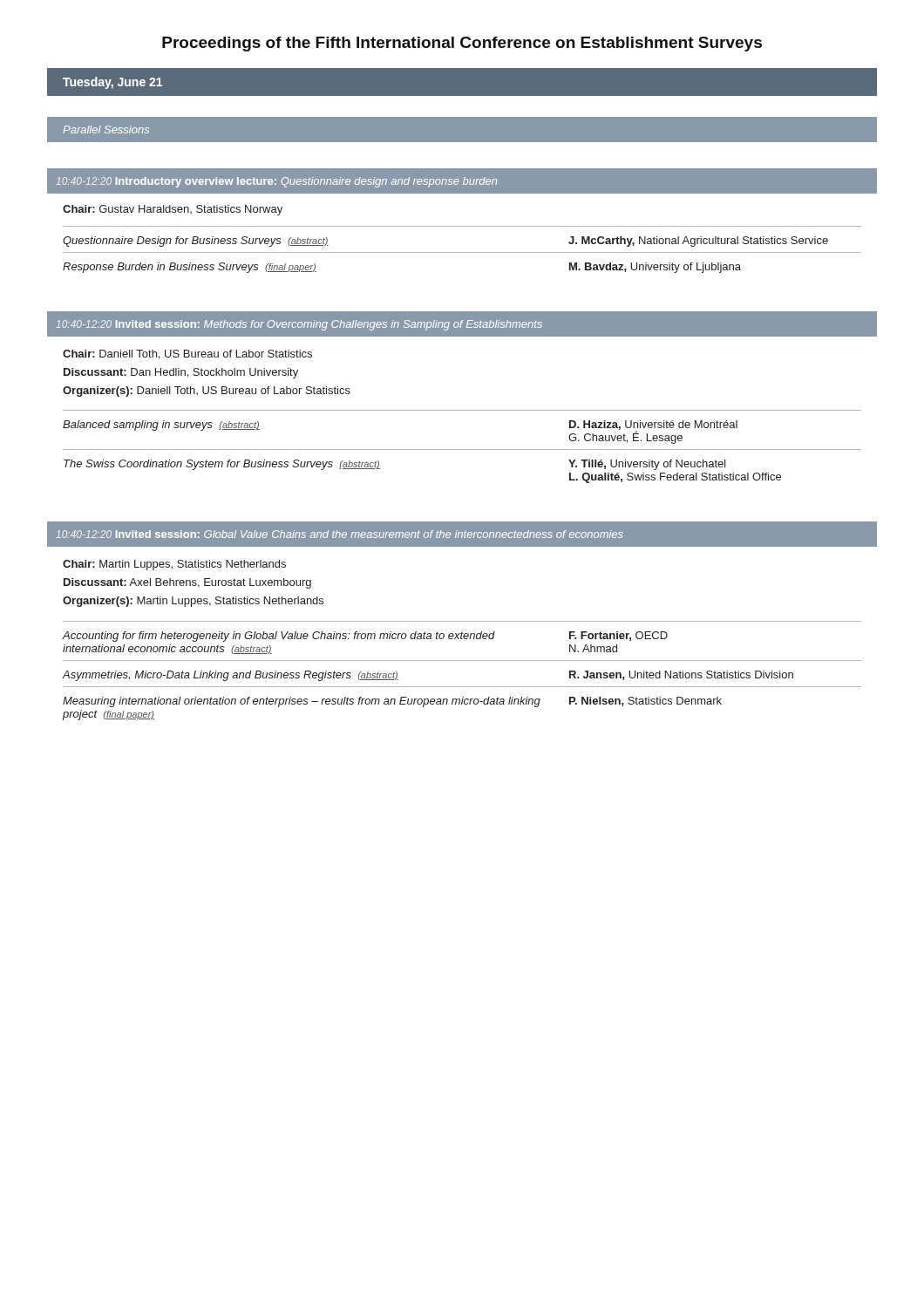Locate the block starting "10:40-12:20 Invited session: Global"
This screenshot has width=924, height=1308.
[340, 534]
